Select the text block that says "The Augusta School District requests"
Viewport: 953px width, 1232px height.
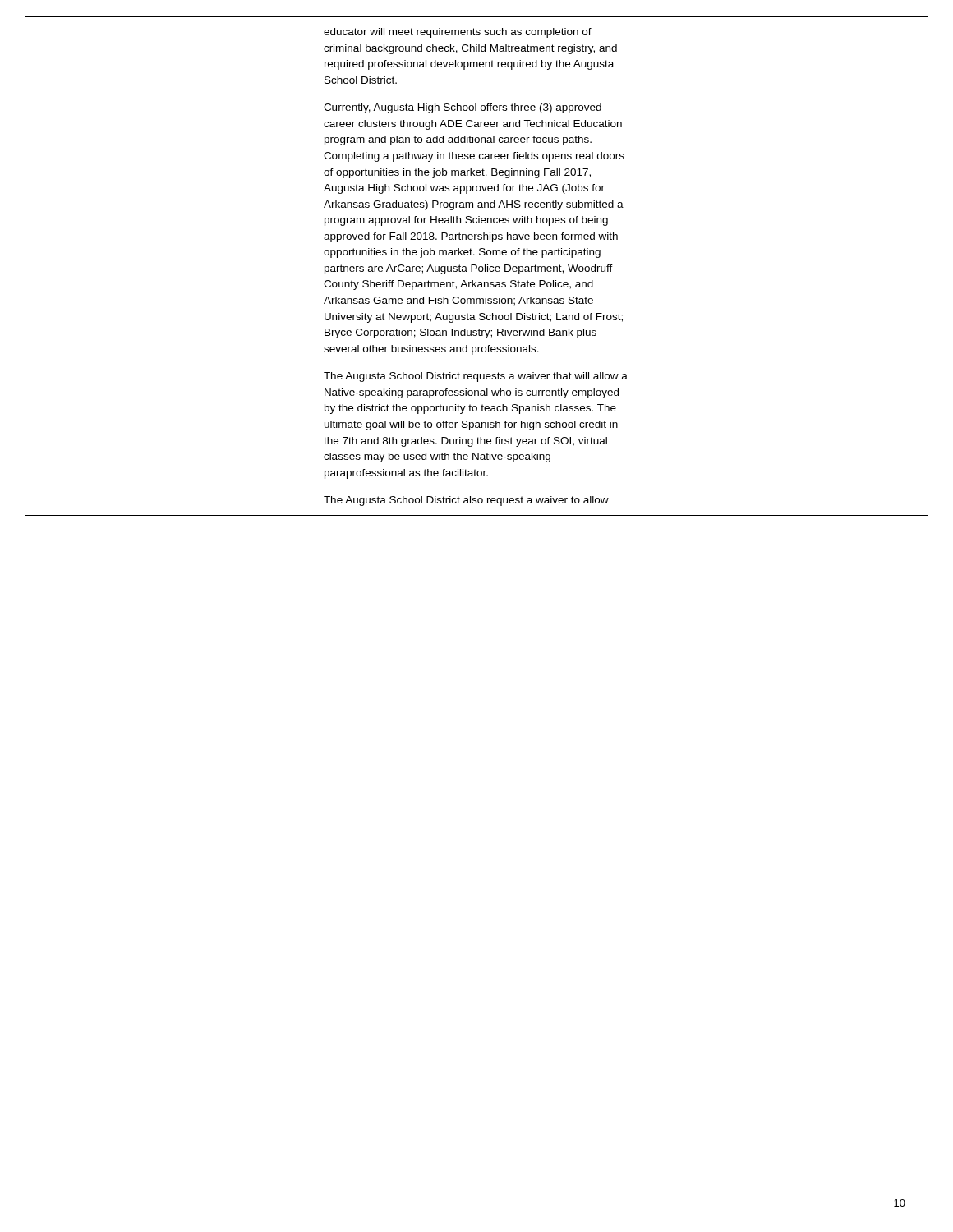pyautogui.click(x=475, y=424)
